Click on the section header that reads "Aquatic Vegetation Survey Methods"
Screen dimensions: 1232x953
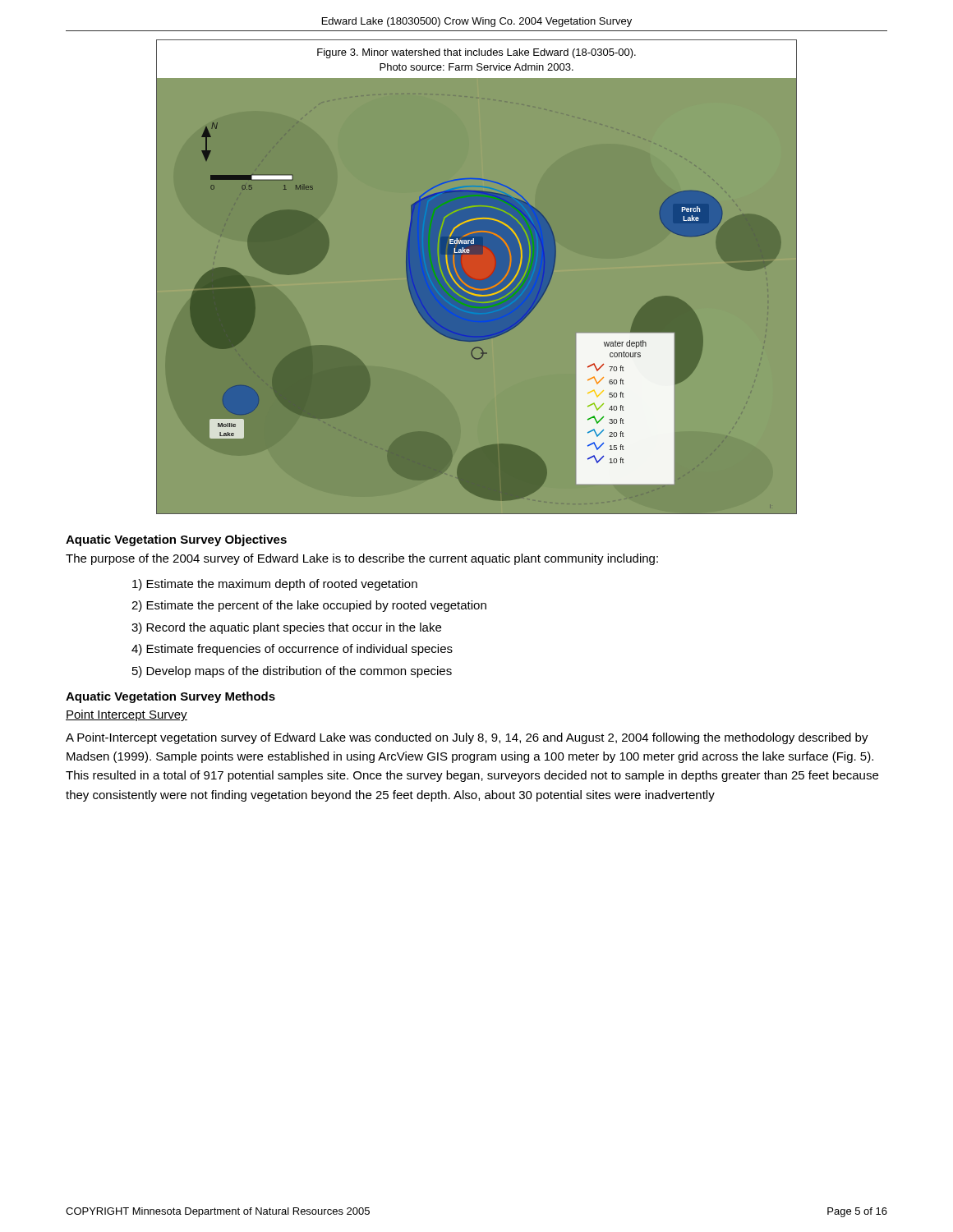coord(170,696)
